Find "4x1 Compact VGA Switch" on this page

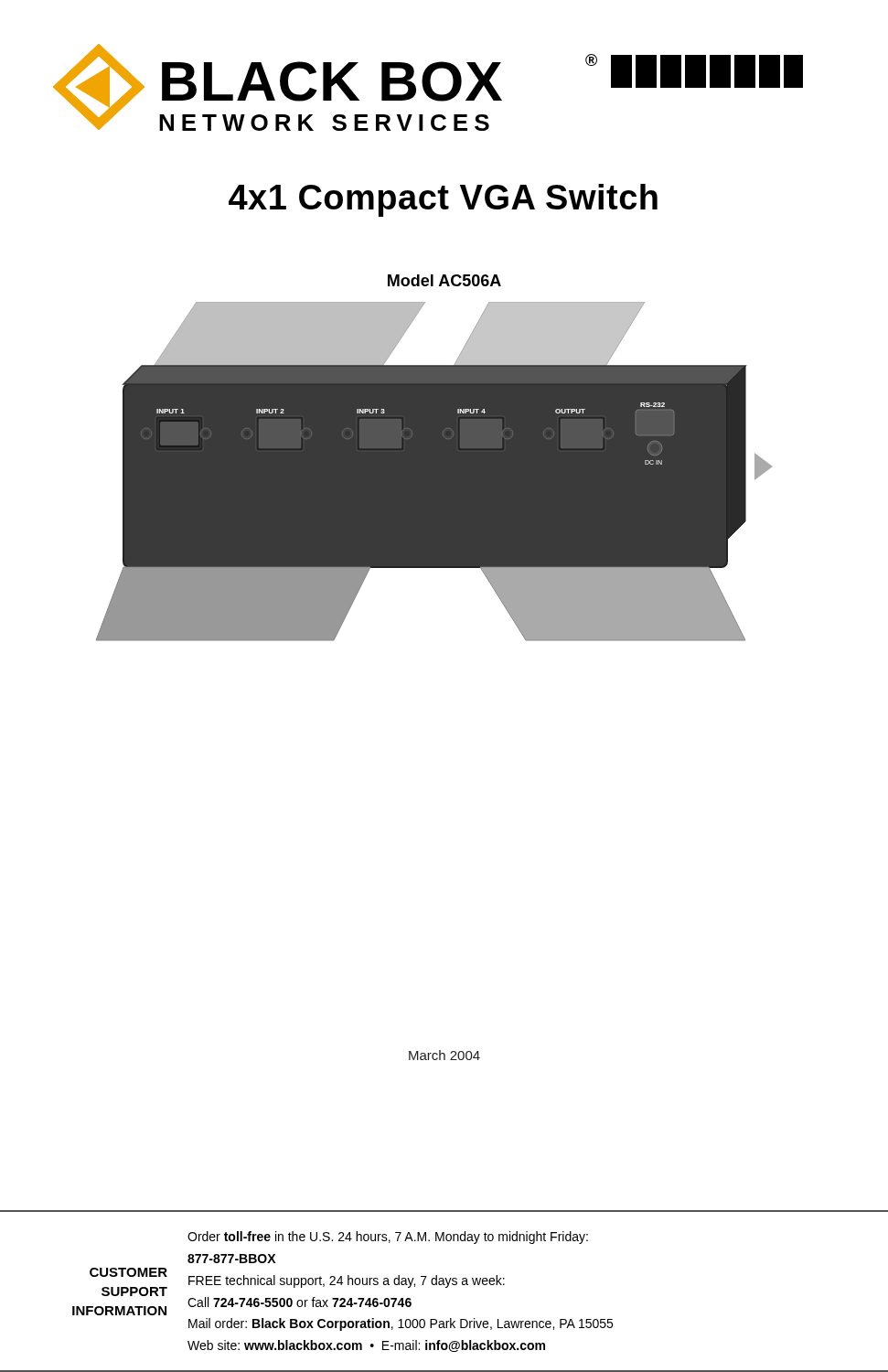click(444, 198)
